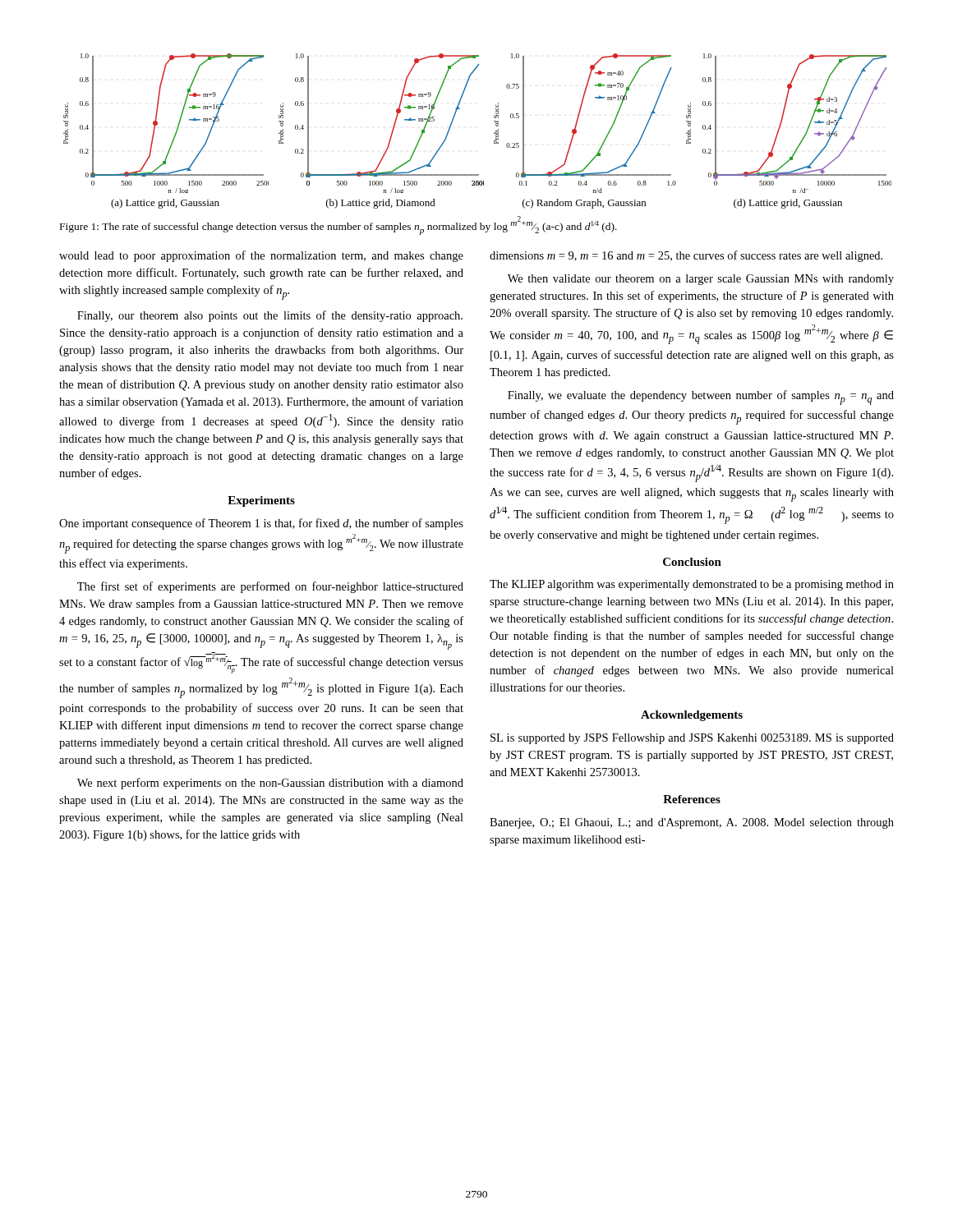
Task: Where is the passage that starts "would lead to poor approximation"?
Action: click(261, 364)
